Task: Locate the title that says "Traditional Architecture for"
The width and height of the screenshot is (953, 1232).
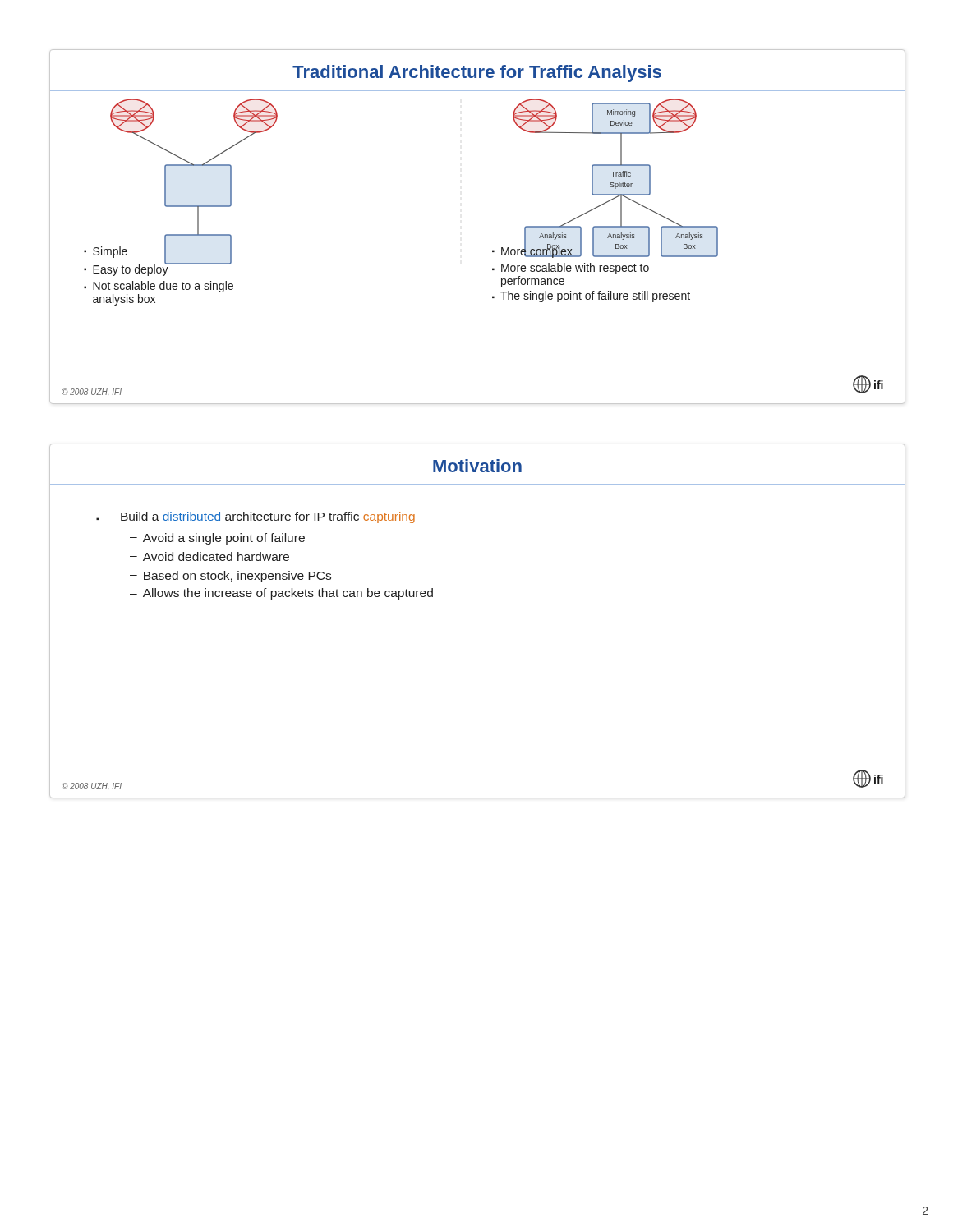Action: coord(477,72)
